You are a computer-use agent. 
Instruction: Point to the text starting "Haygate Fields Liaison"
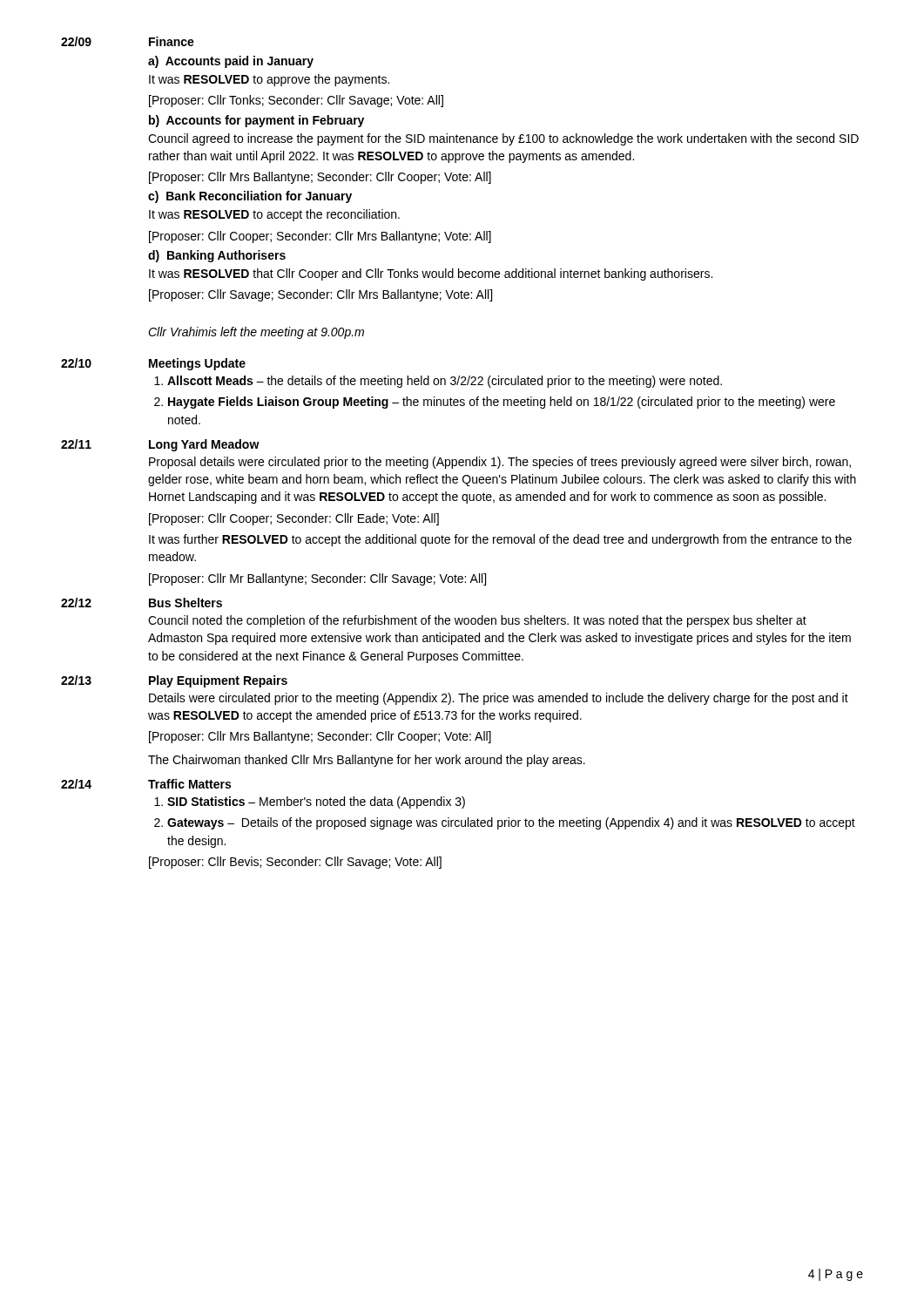point(501,411)
